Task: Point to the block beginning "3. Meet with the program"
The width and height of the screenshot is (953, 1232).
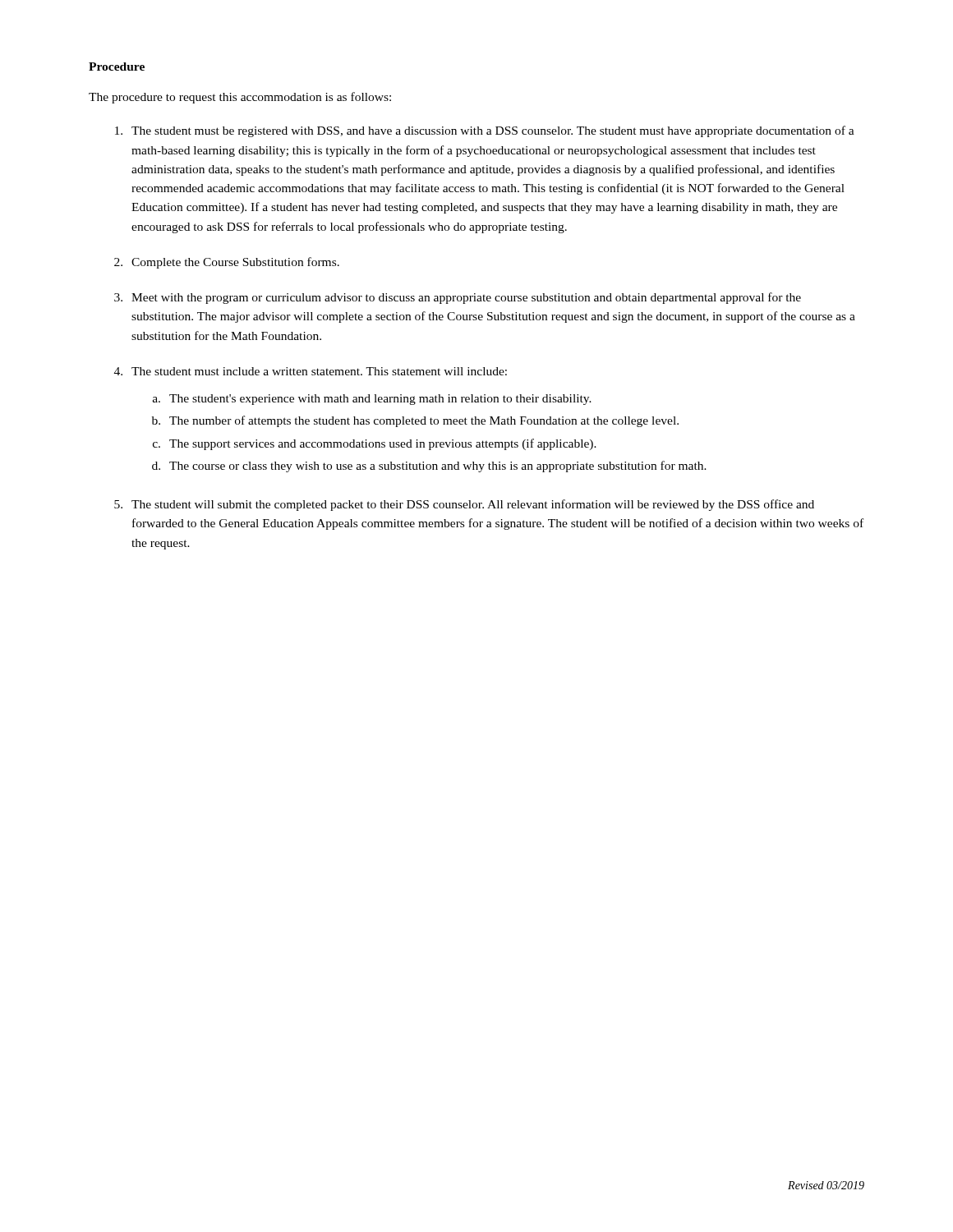Action: coord(476,316)
